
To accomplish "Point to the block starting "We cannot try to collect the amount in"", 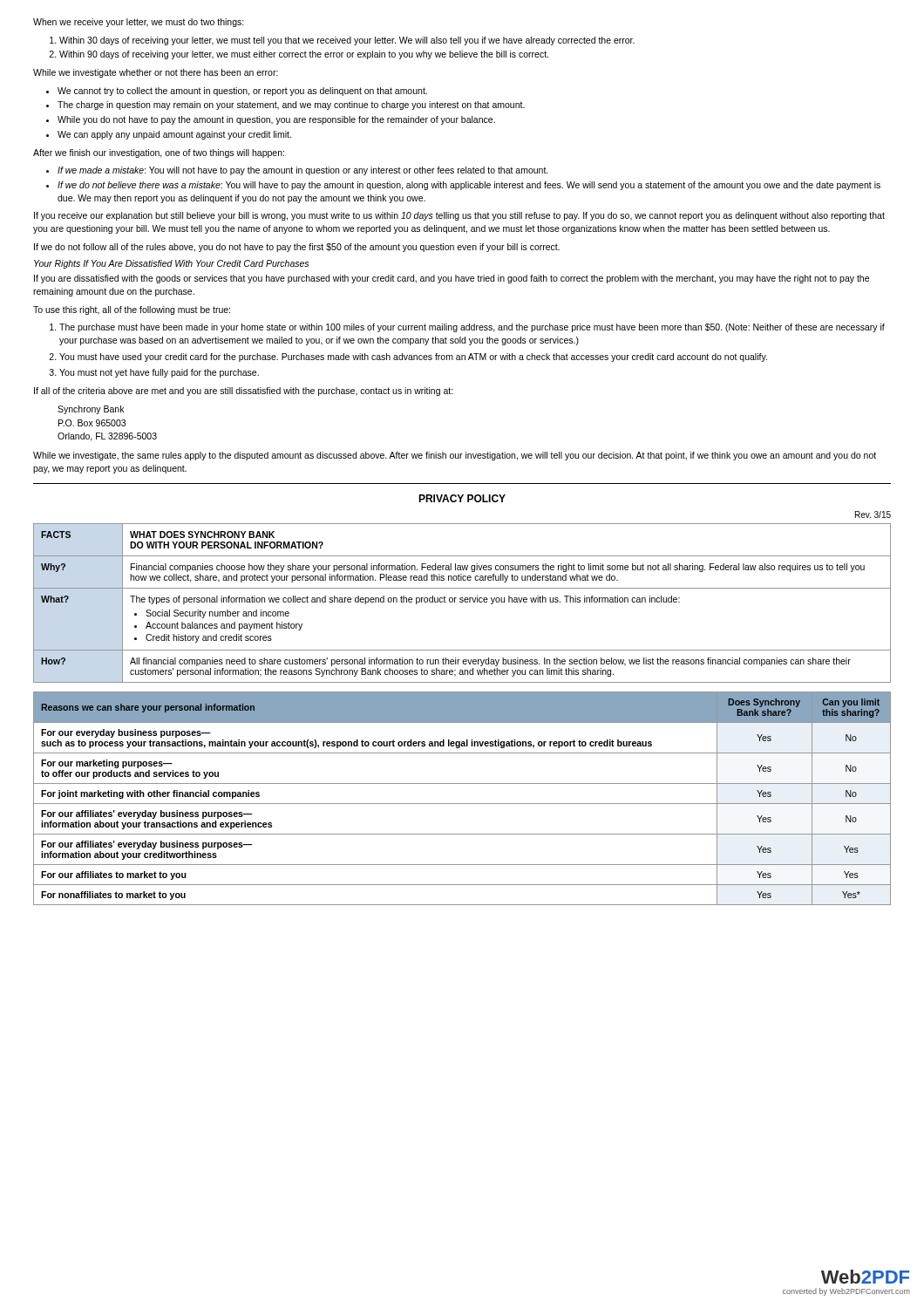I will (474, 91).
